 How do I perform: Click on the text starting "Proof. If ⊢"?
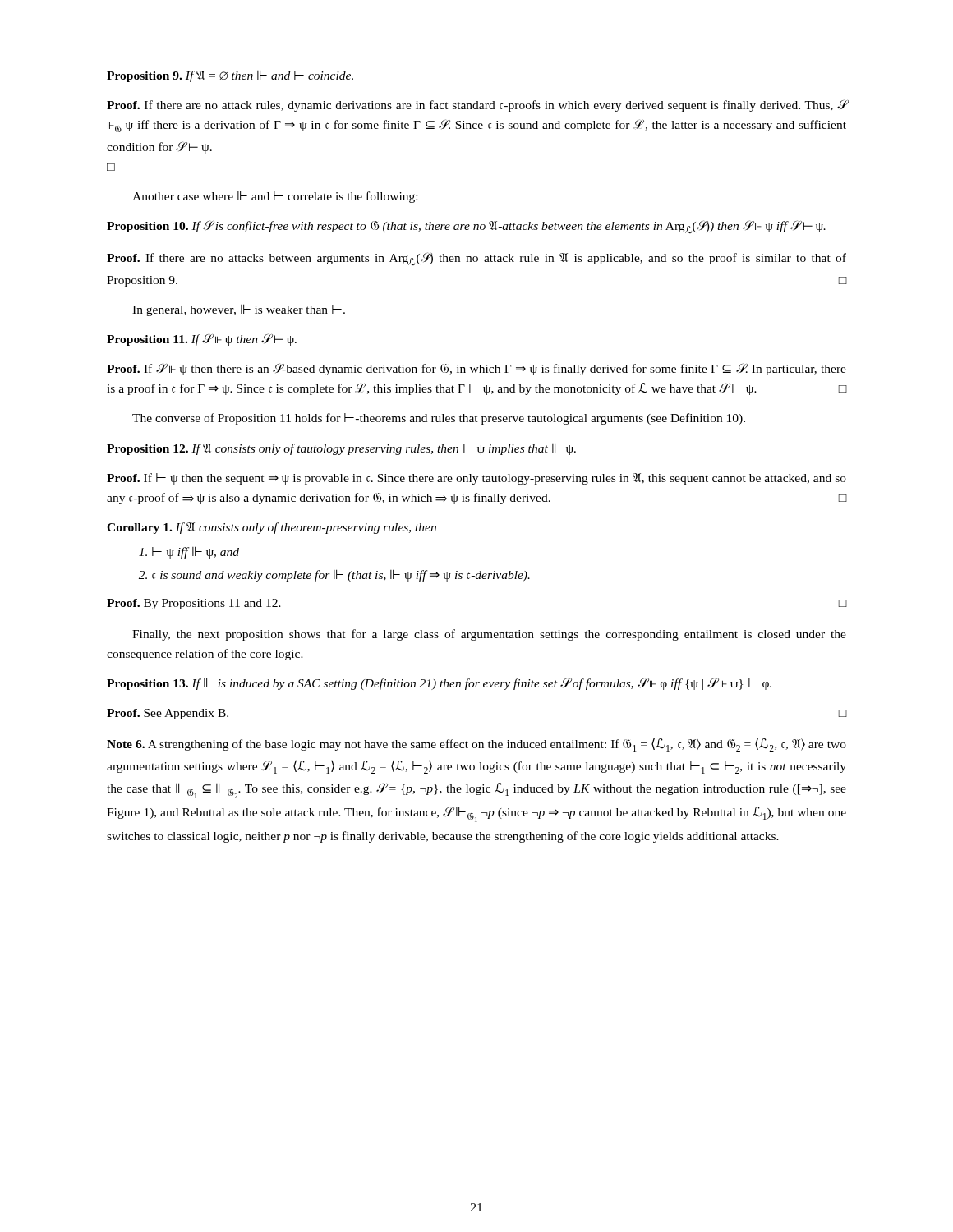click(x=476, y=488)
